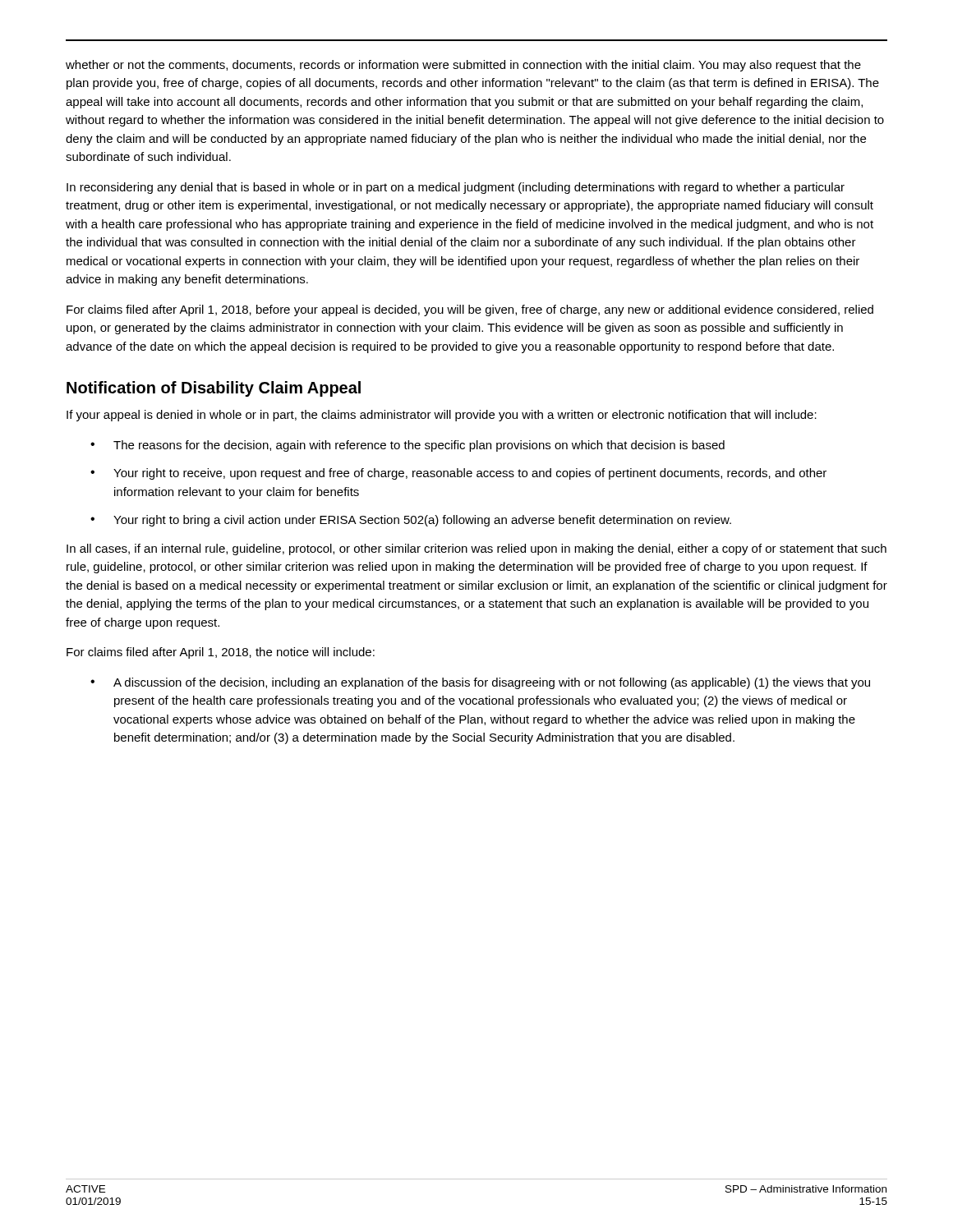Image resolution: width=953 pixels, height=1232 pixels.
Task: Find the text block with the text "whether or not the comments, documents, records"
Action: click(x=475, y=110)
